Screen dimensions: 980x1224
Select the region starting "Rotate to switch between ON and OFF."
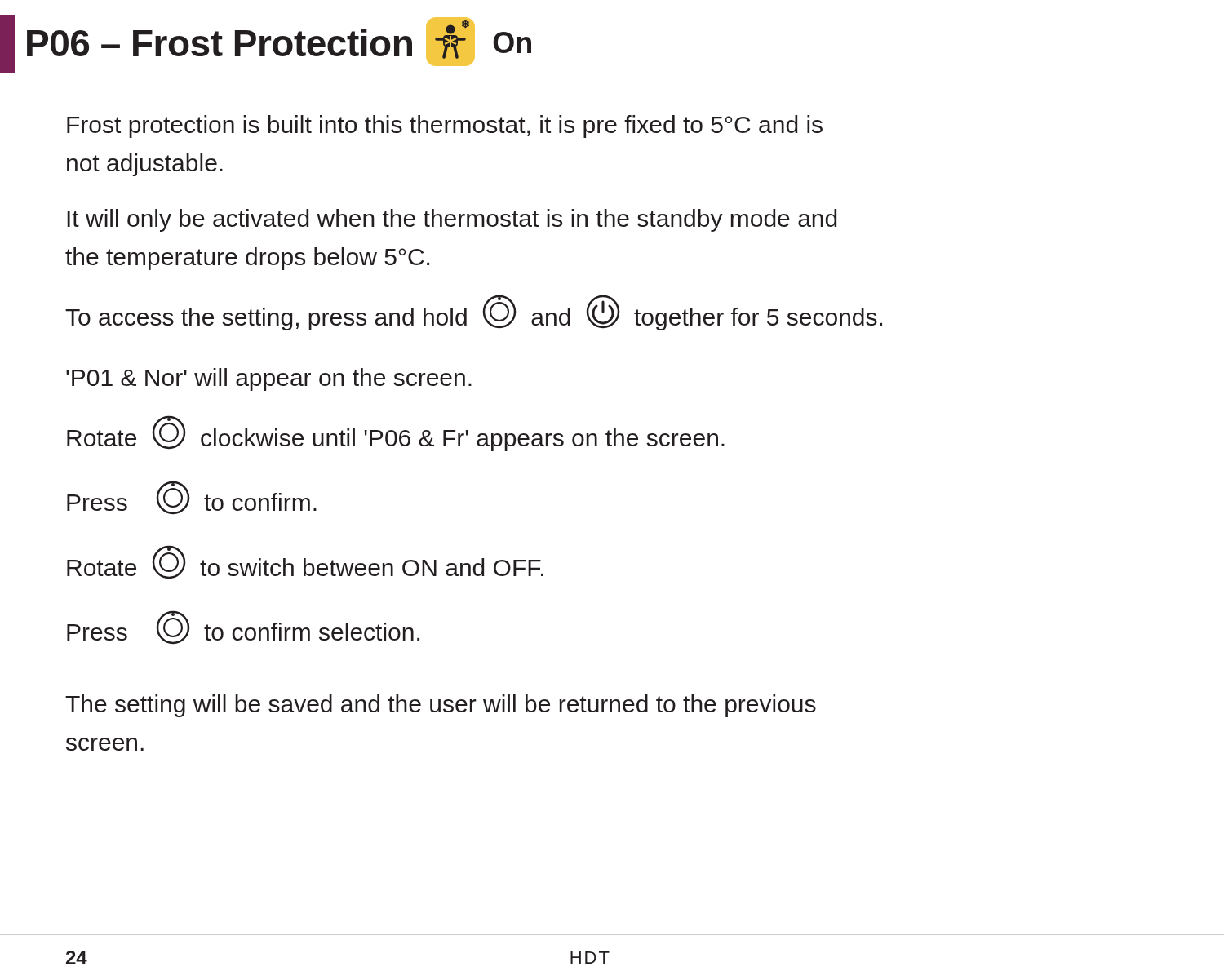click(x=305, y=568)
